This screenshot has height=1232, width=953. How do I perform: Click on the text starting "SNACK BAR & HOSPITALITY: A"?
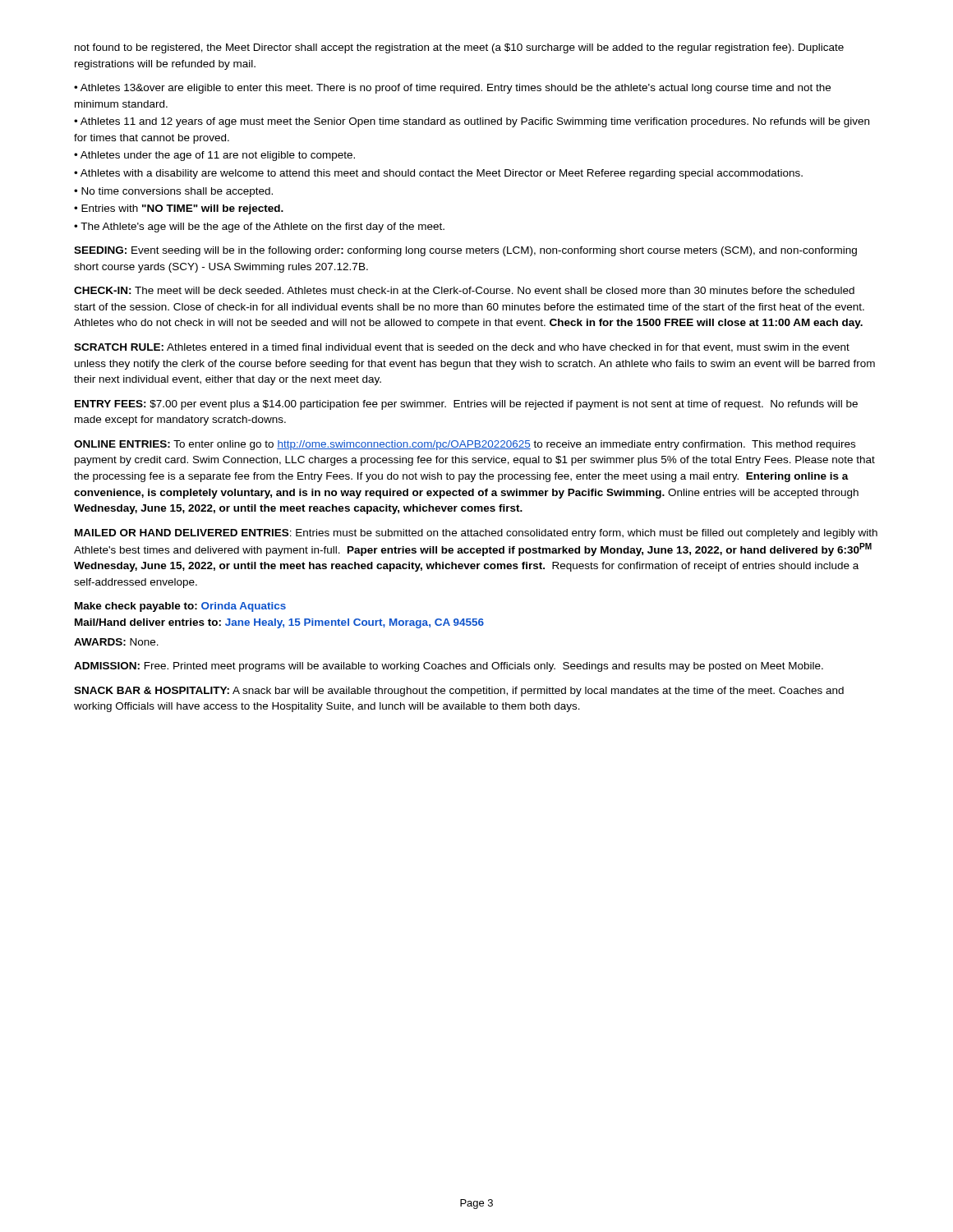click(x=459, y=698)
